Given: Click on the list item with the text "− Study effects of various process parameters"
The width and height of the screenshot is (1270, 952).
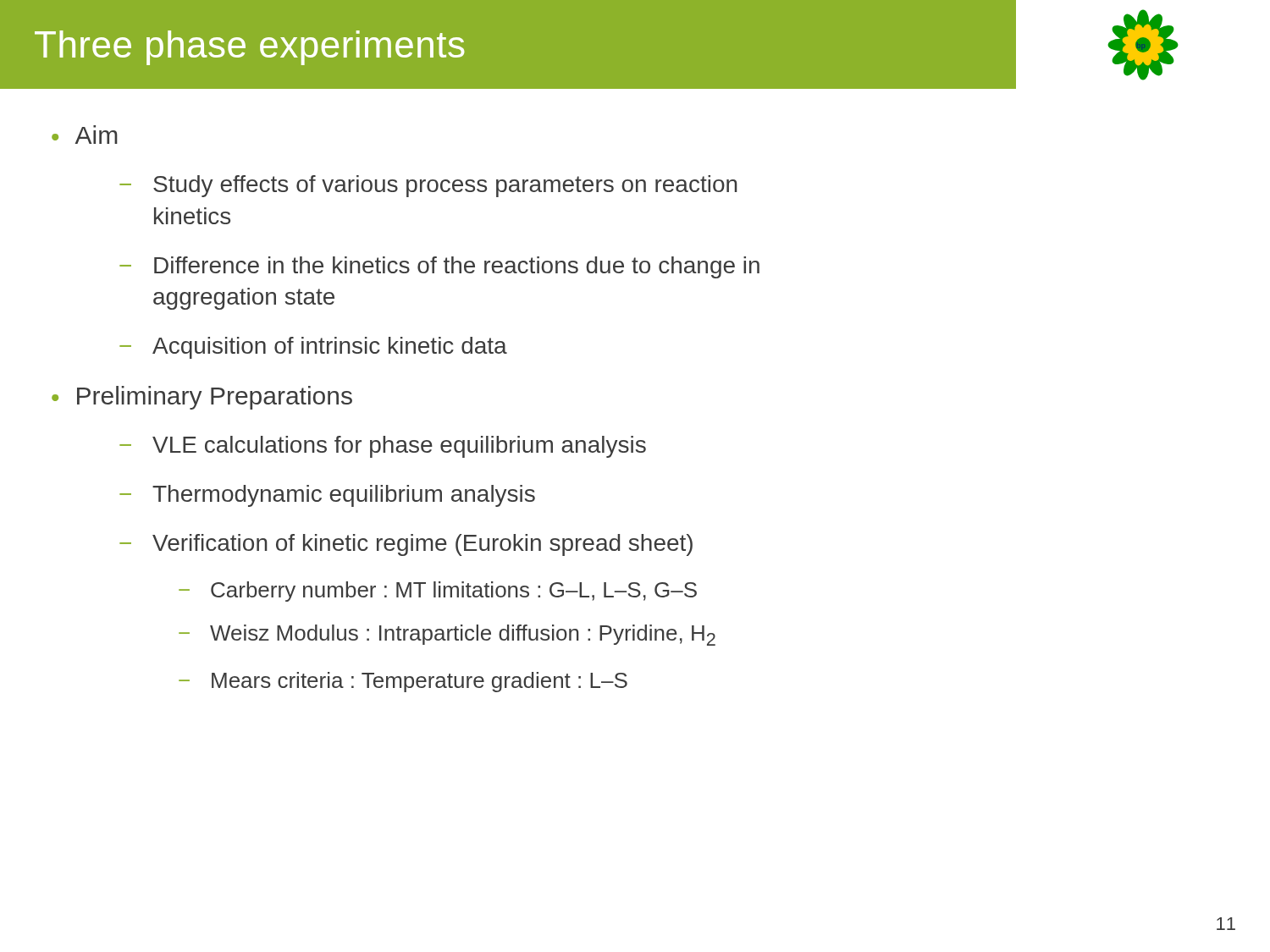Looking at the screenshot, I should (x=428, y=200).
